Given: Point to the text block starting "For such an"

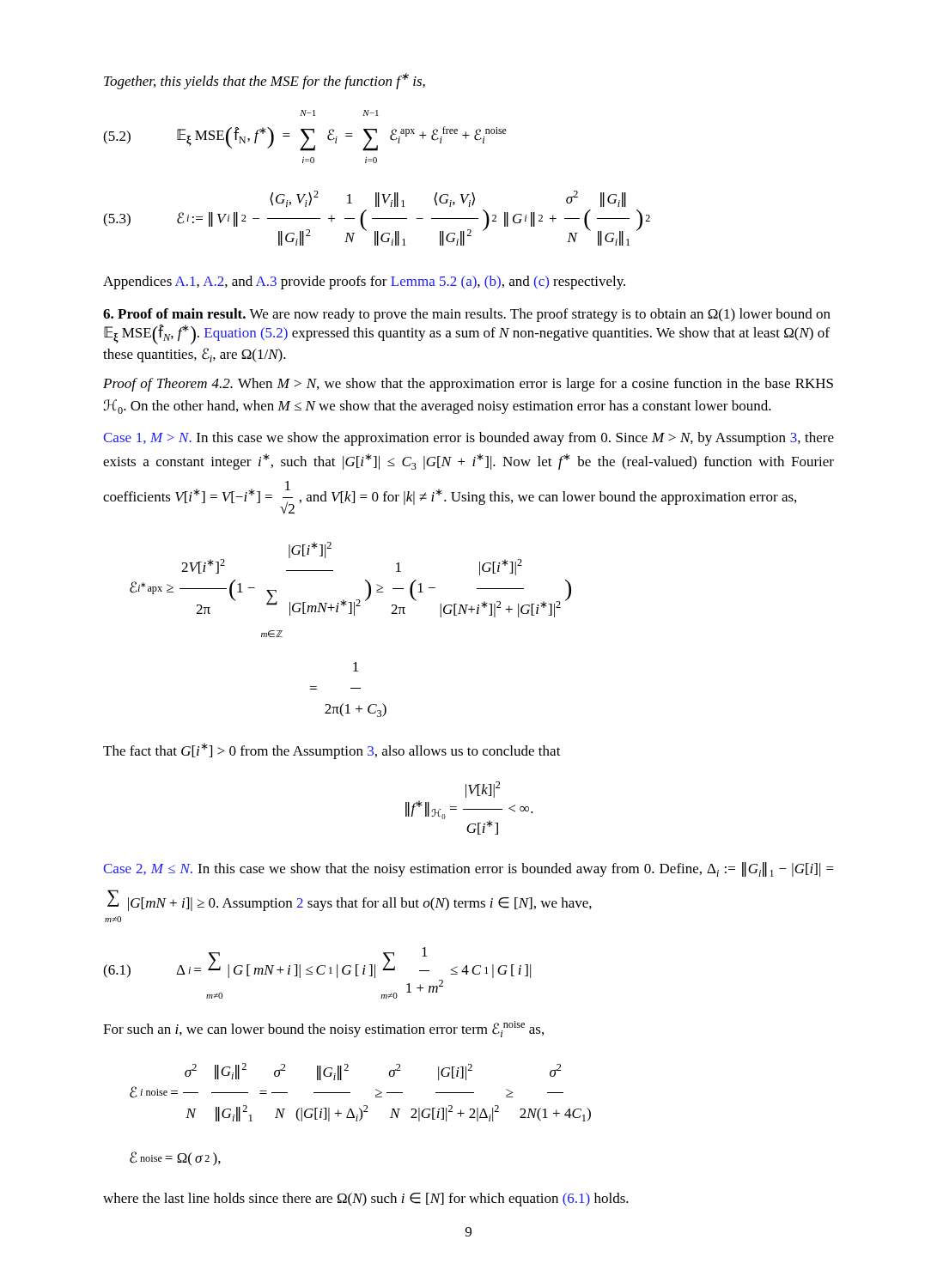Looking at the screenshot, I should tap(324, 1029).
